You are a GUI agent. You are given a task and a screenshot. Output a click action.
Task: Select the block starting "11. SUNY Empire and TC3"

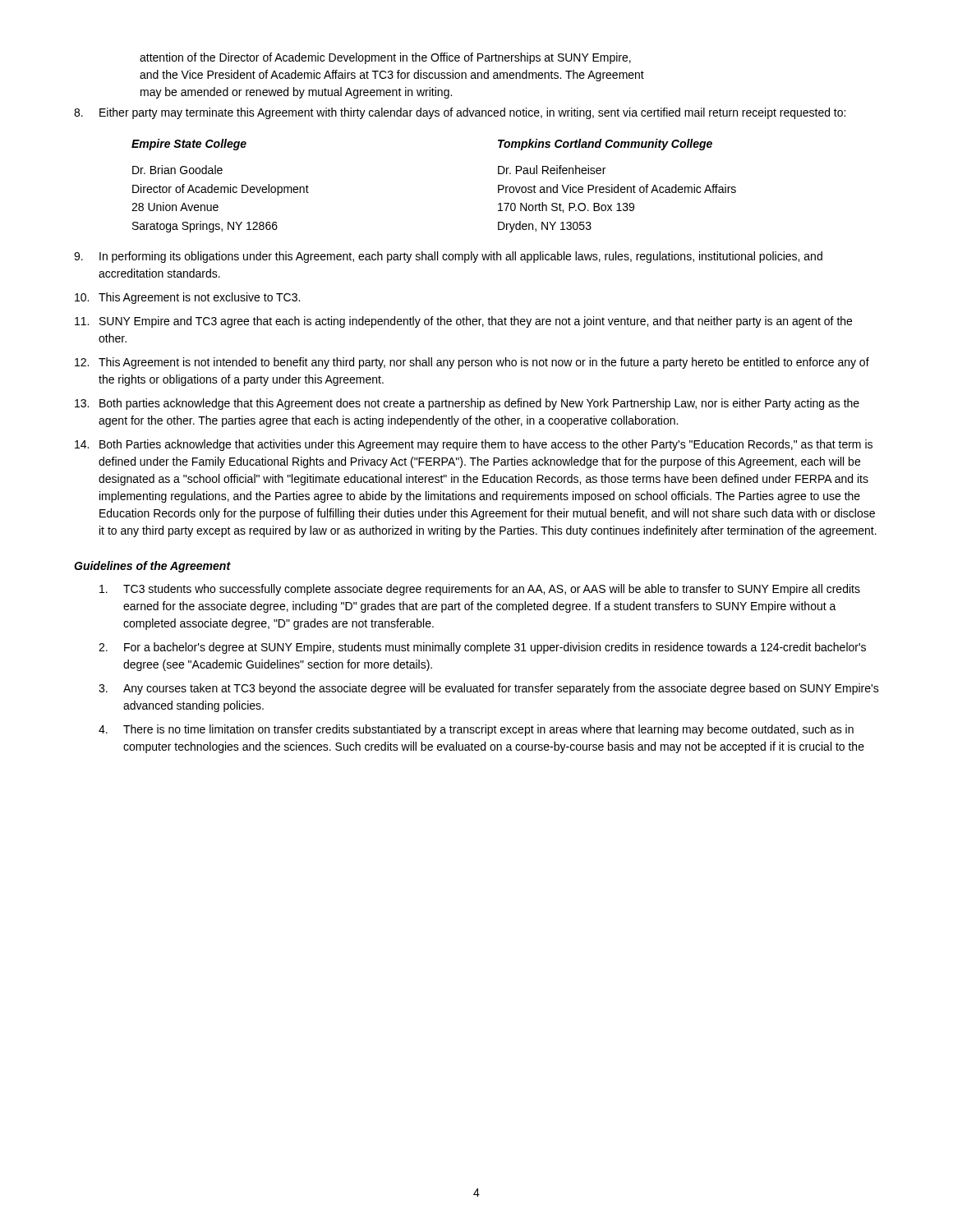[476, 330]
